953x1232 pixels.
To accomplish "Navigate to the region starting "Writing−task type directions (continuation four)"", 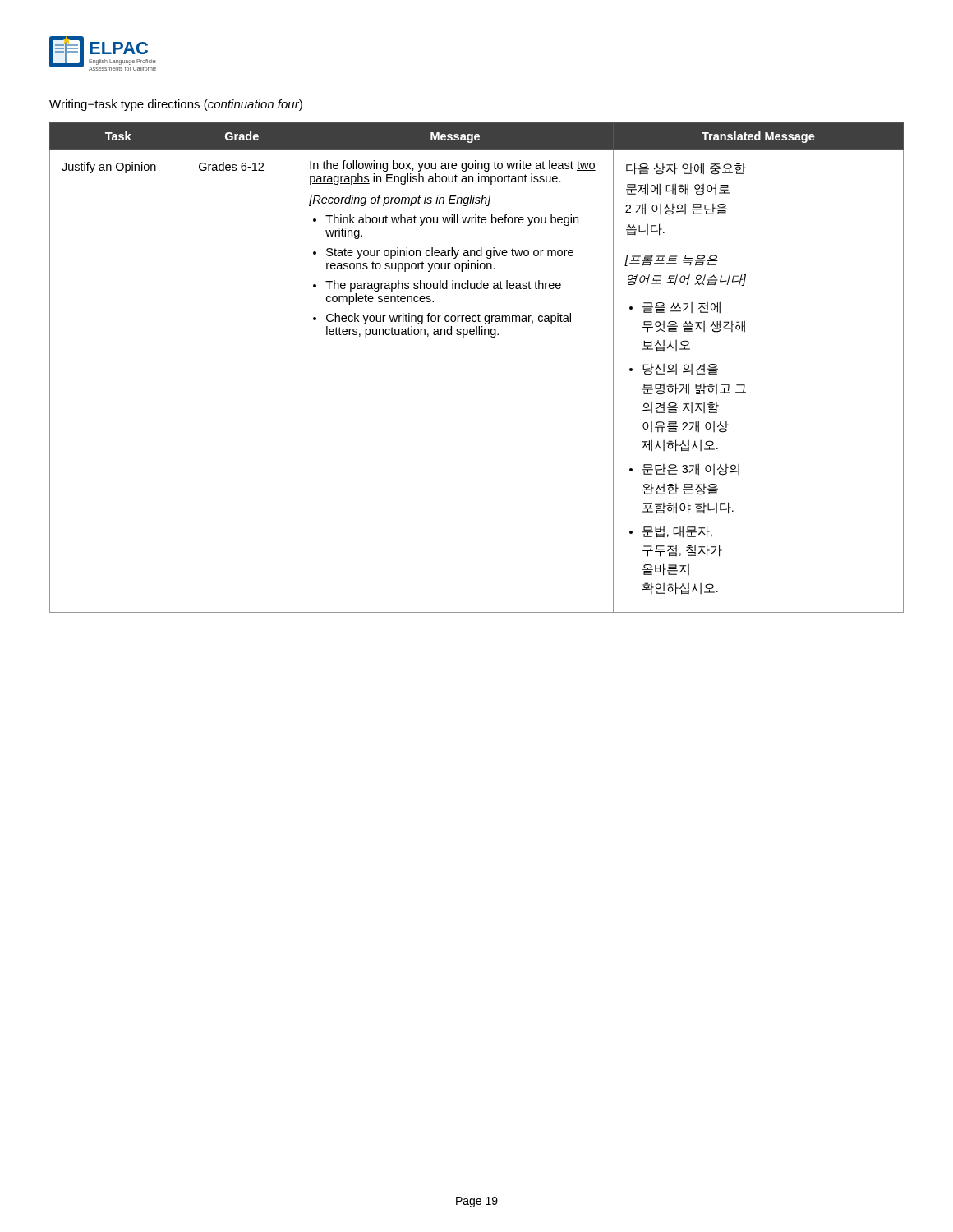I will 176,104.
